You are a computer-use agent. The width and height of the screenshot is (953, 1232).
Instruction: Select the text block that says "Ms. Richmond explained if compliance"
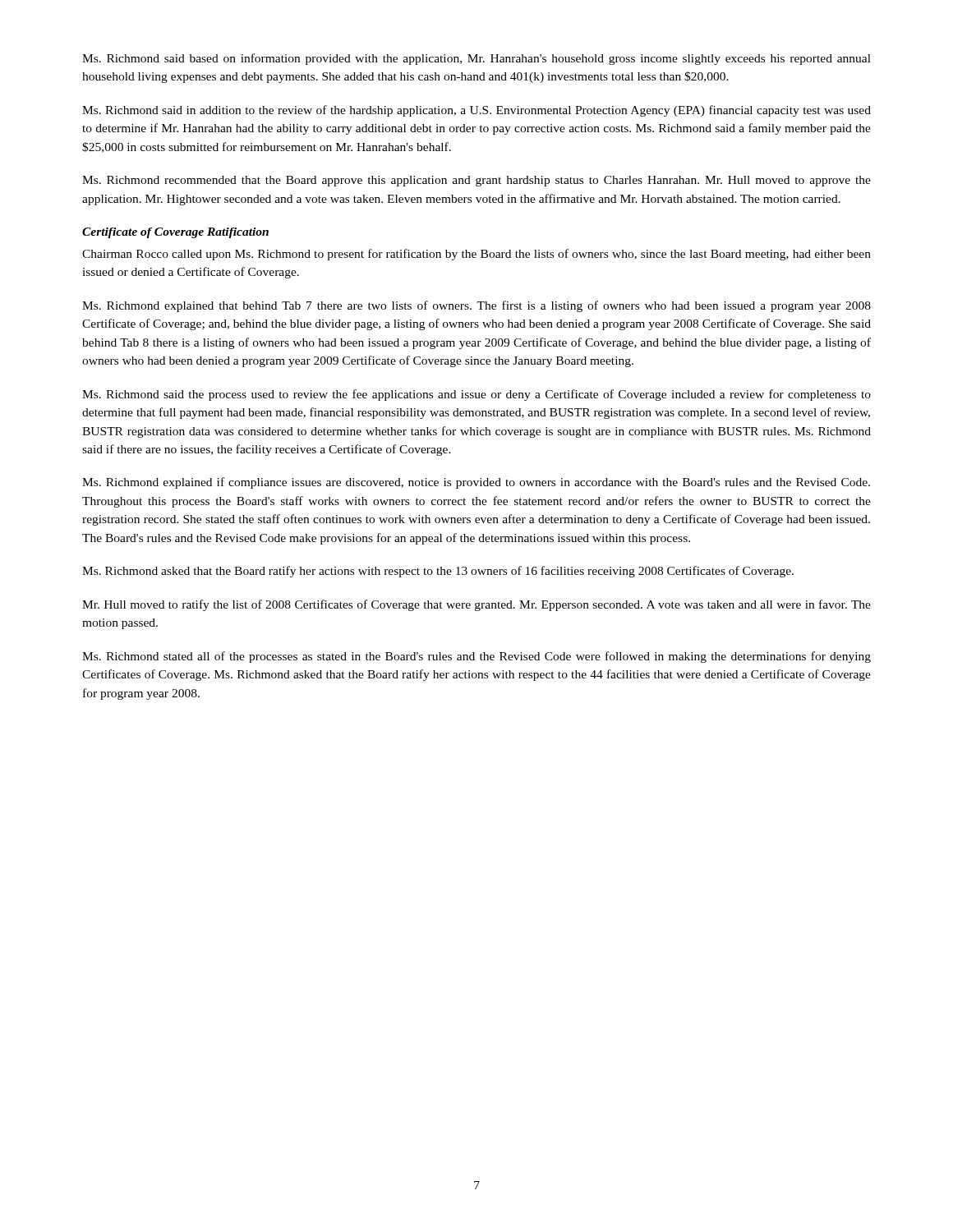pyautogui.click(x=476, y=510)
